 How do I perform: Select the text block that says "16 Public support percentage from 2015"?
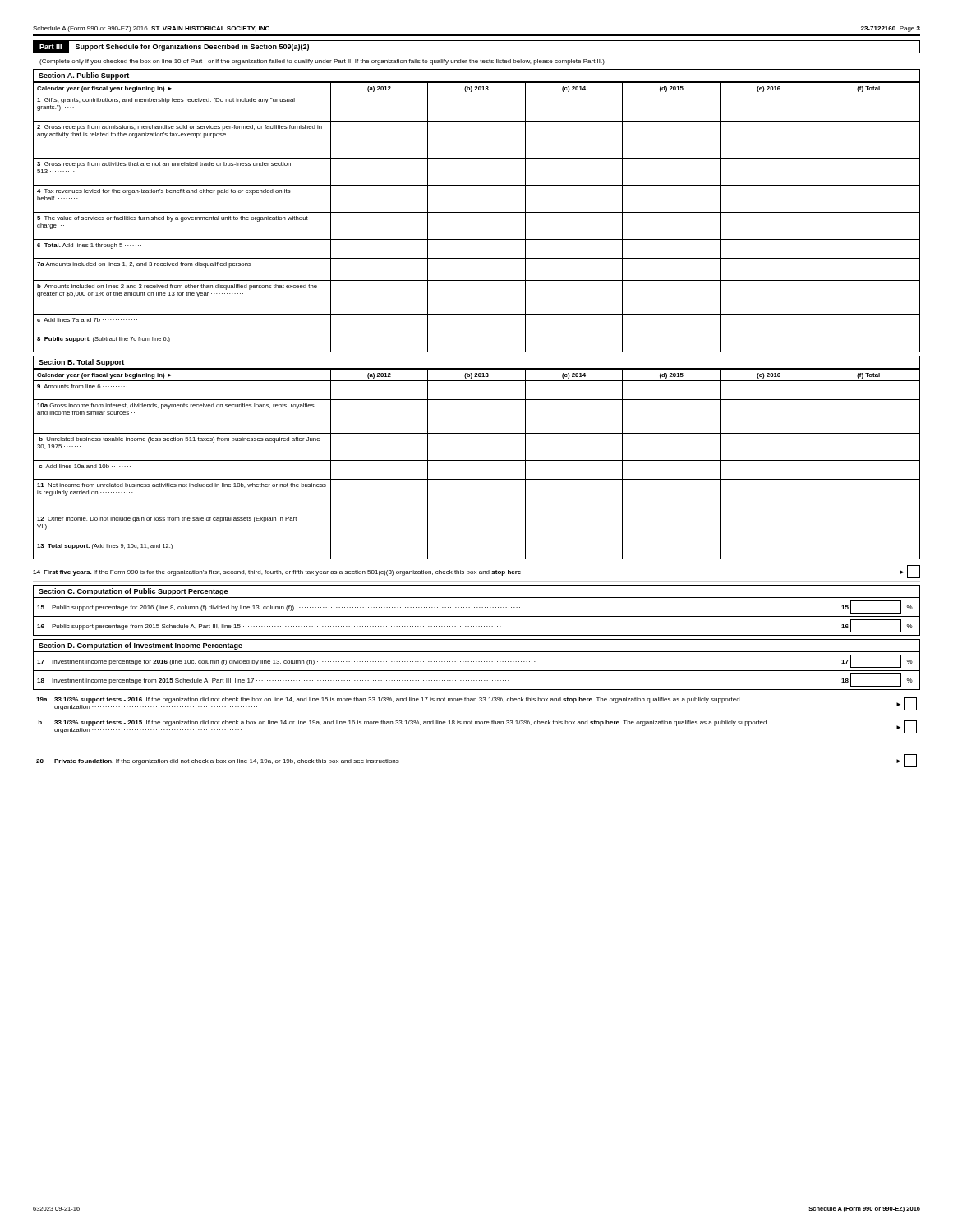click(x=476, y=626)
